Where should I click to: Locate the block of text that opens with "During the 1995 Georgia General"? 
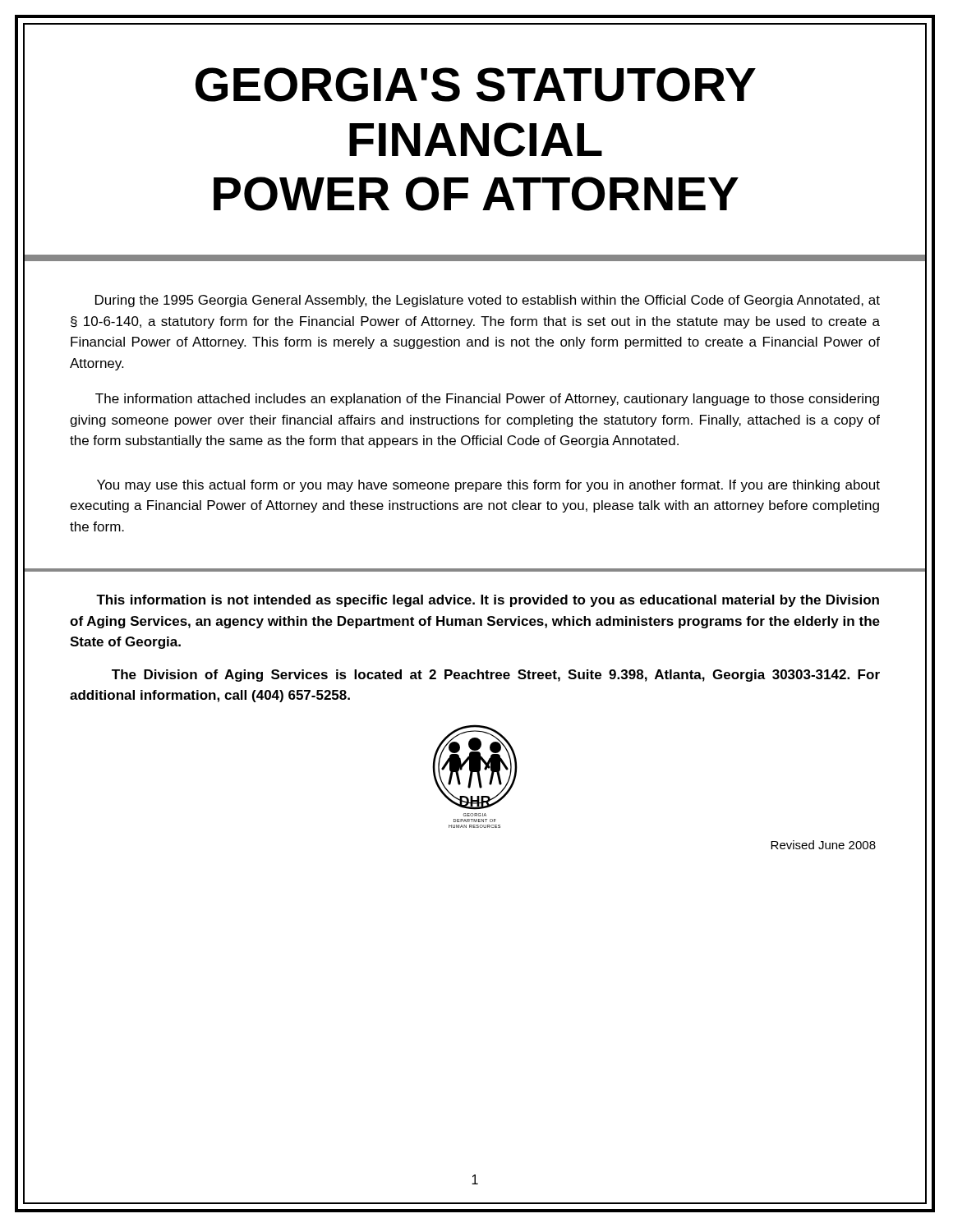click(x=475, y=332)
